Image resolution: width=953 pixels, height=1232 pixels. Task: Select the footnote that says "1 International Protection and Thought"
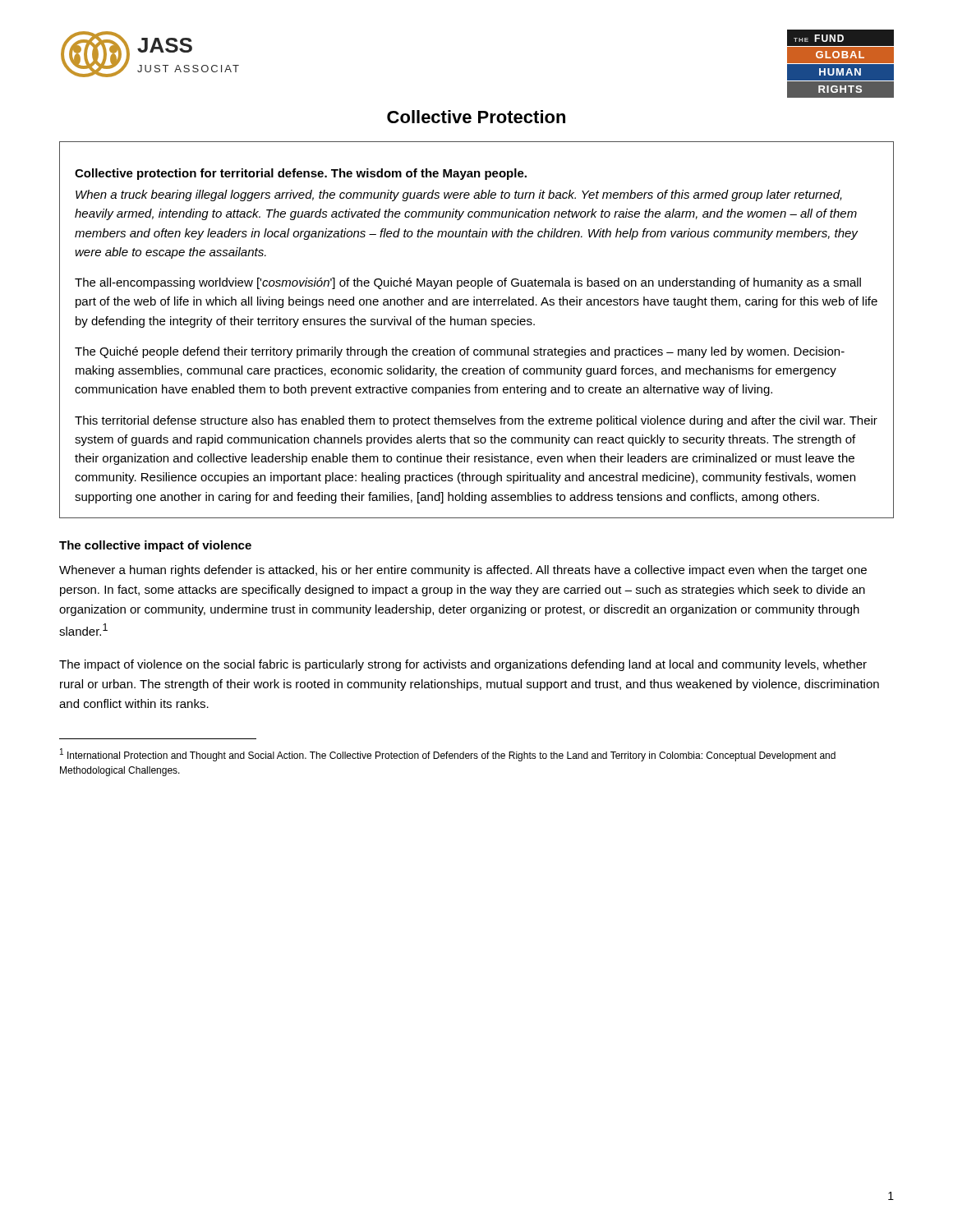448,762
